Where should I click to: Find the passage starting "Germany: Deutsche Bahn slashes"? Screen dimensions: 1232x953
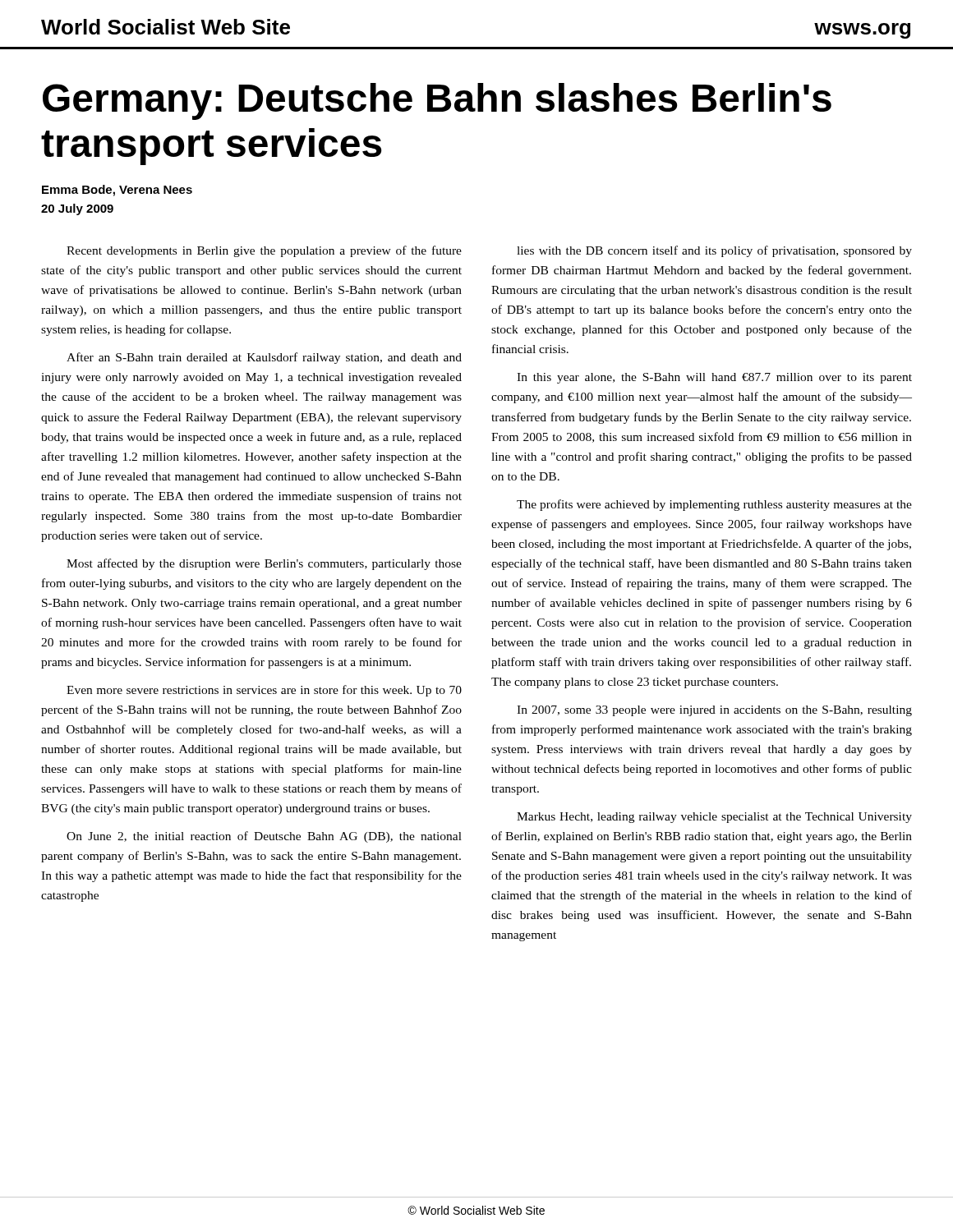pos(476,121)
